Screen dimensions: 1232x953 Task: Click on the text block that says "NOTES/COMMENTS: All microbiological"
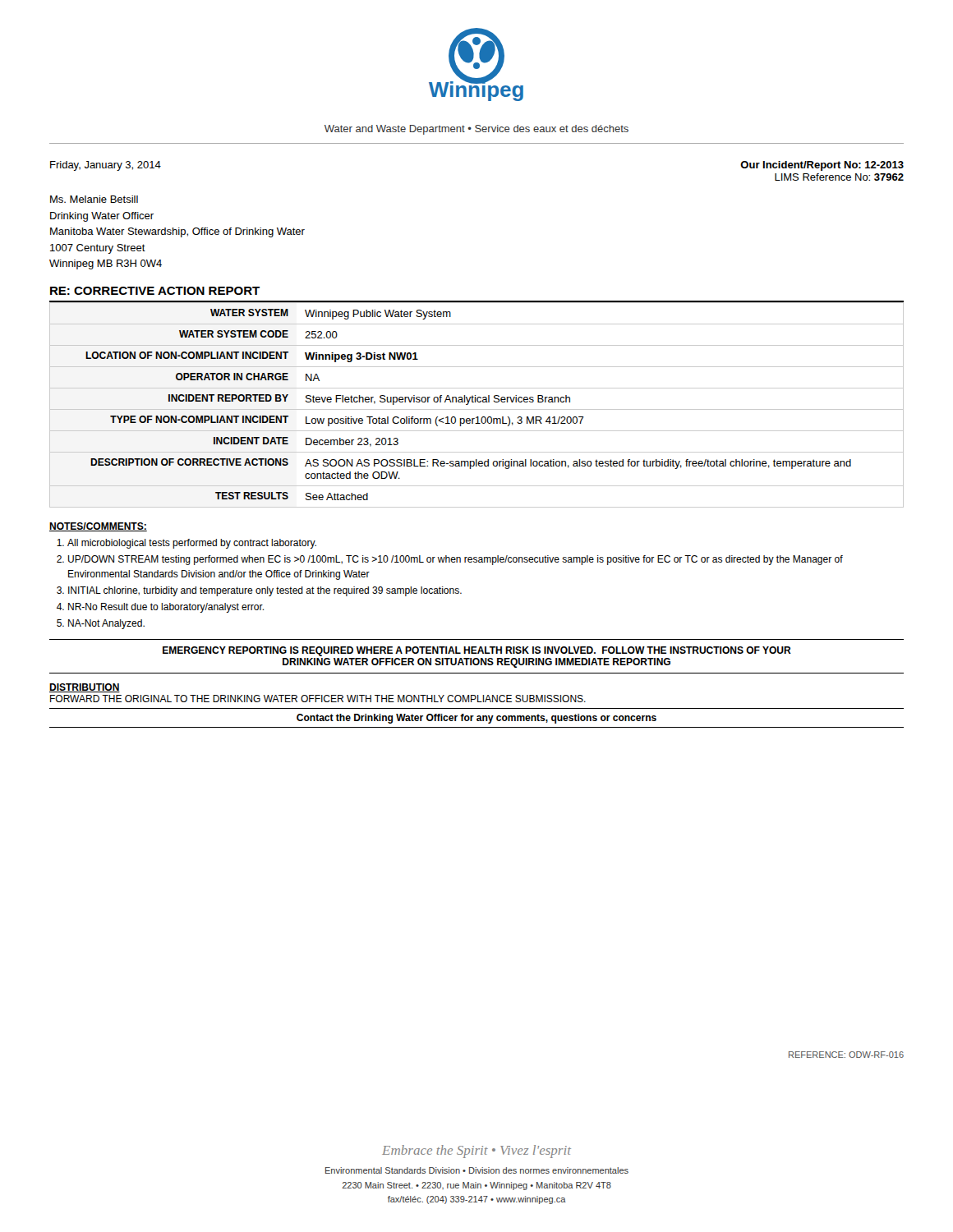(98, 527)
